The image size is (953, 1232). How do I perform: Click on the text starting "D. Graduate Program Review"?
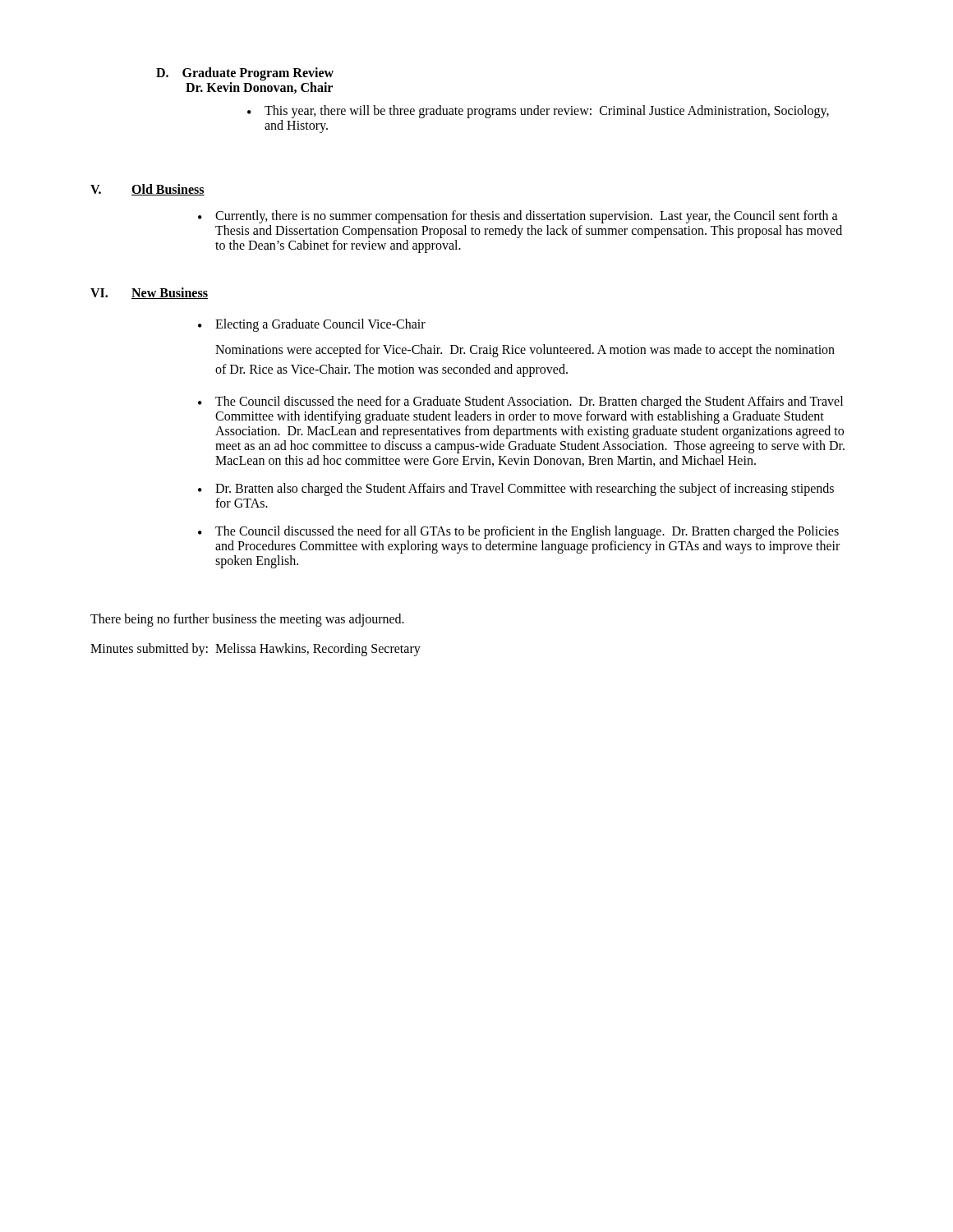[245, 74]
